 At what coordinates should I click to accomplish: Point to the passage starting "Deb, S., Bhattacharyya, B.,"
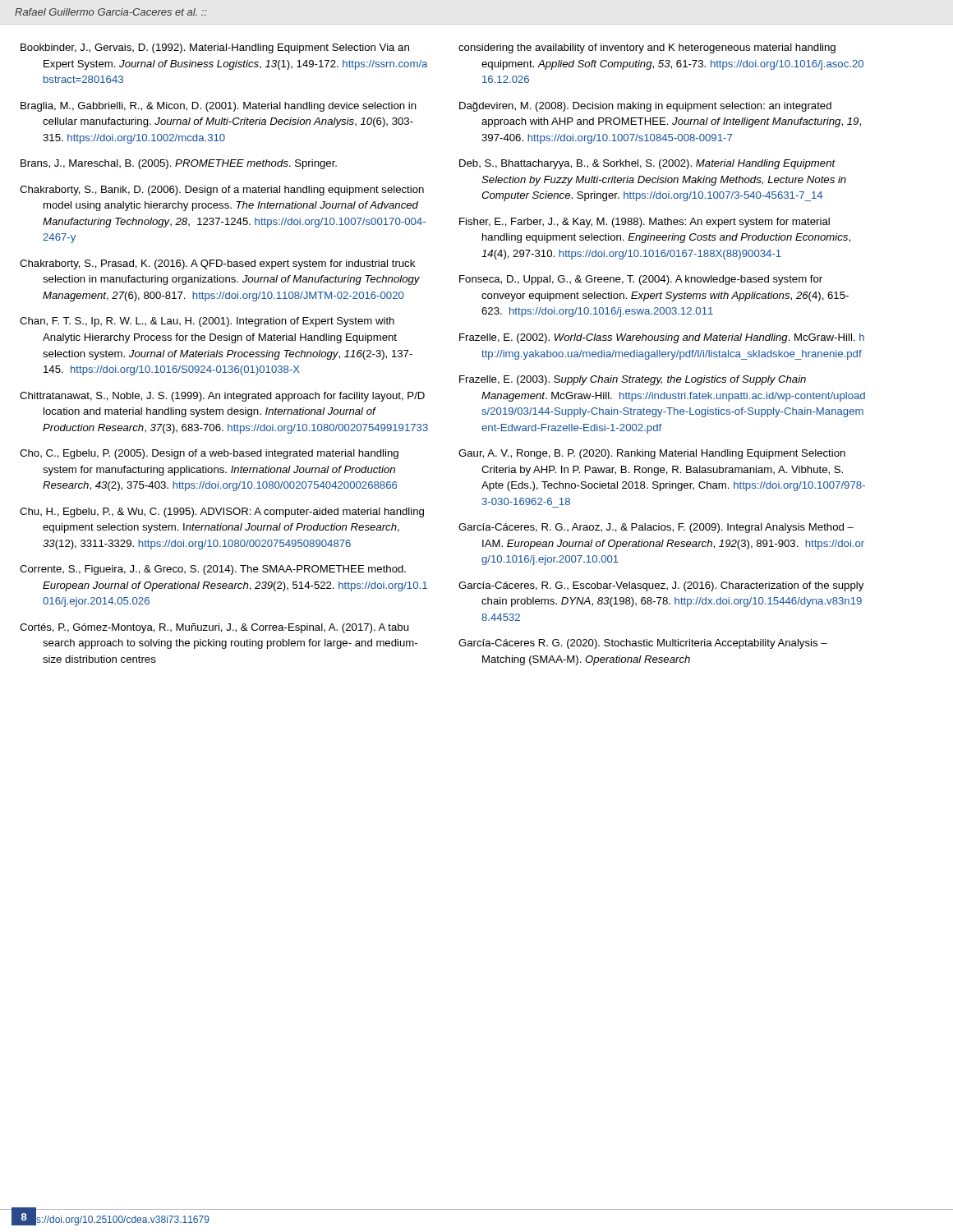pos(652,179)
